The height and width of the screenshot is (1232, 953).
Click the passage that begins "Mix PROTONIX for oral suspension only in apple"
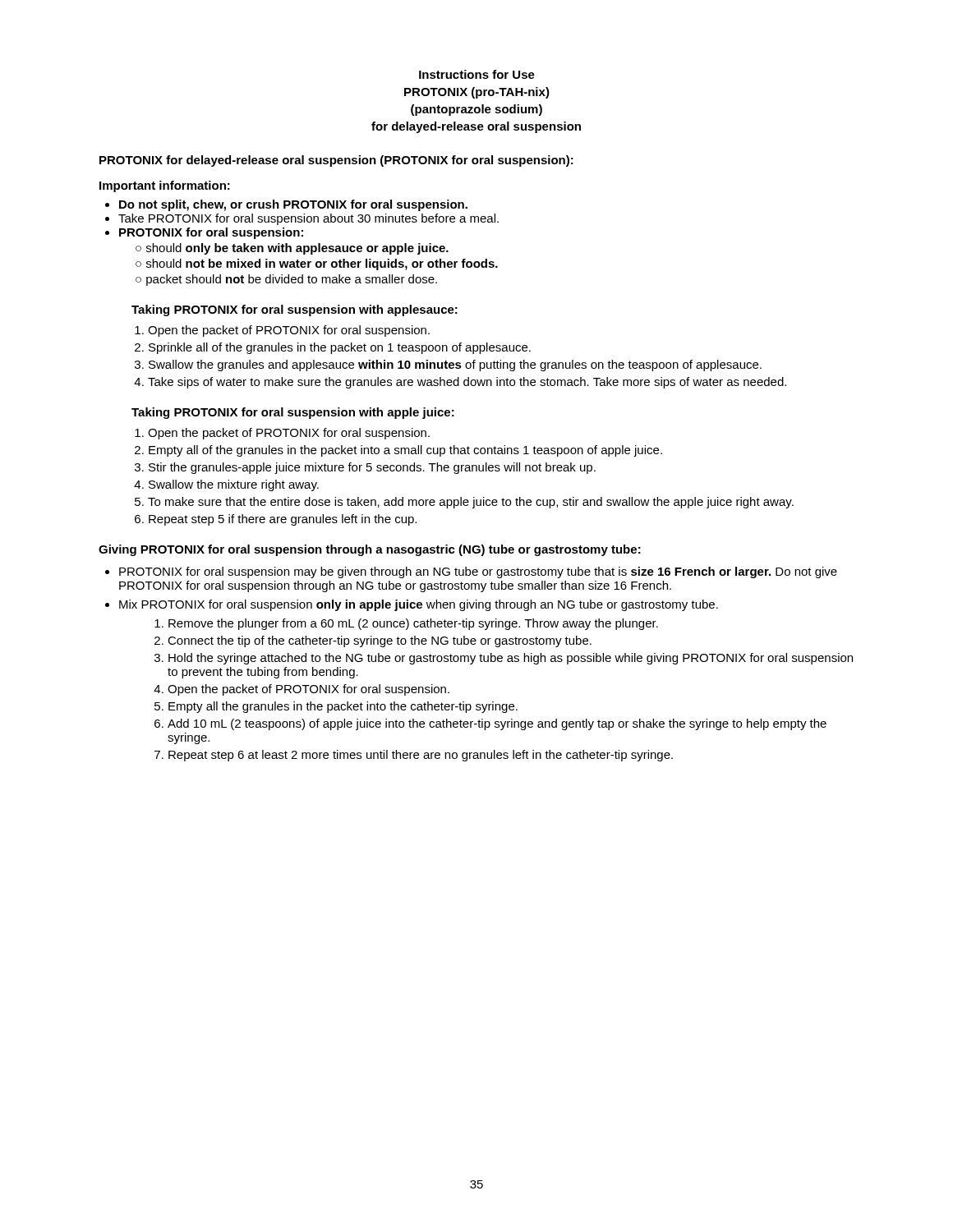click(419, 605)
